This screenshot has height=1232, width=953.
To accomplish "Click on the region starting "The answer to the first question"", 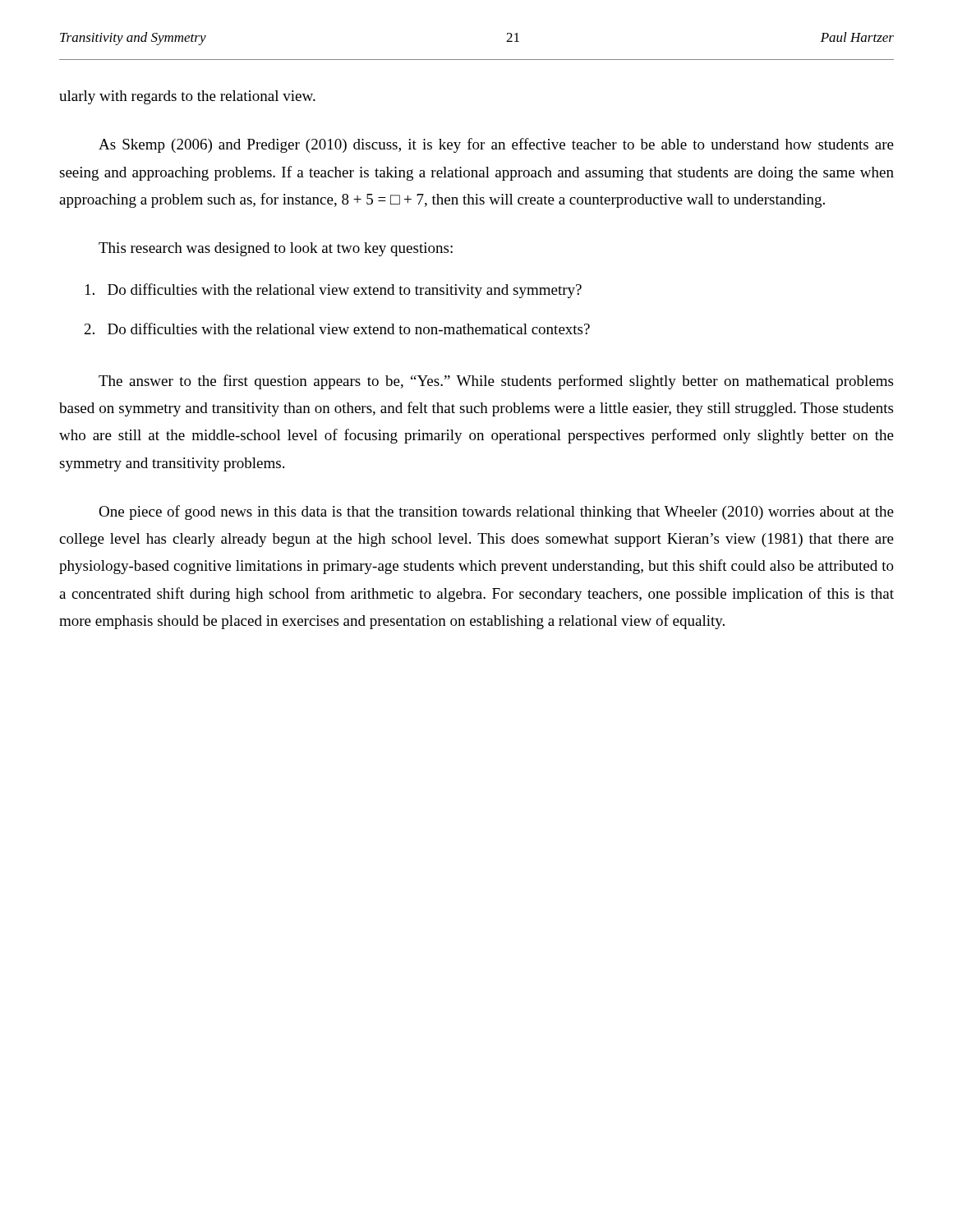I will click(x=476, y=421).
